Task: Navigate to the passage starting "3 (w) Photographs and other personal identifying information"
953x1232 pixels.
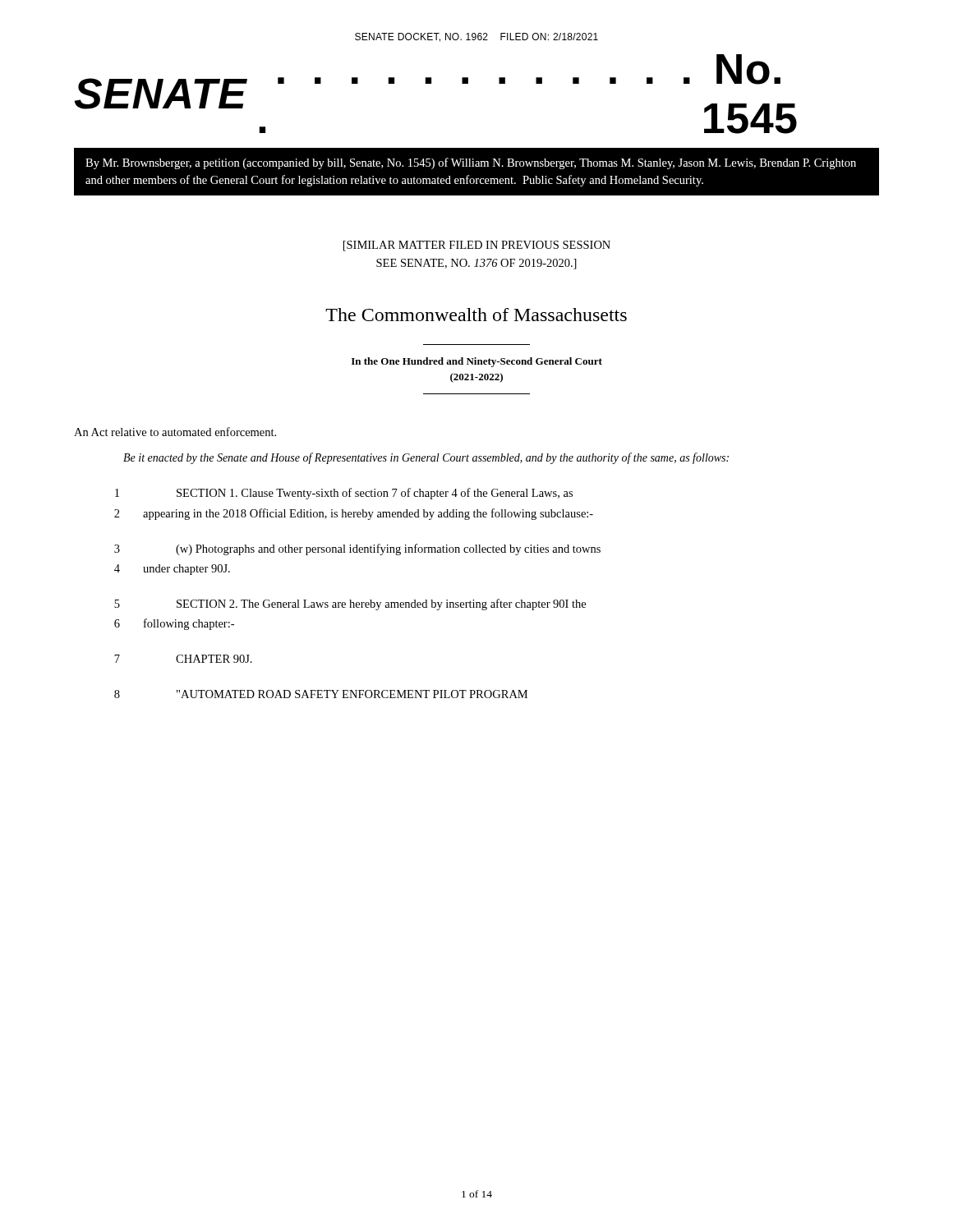Action: [x=476, y=548]
